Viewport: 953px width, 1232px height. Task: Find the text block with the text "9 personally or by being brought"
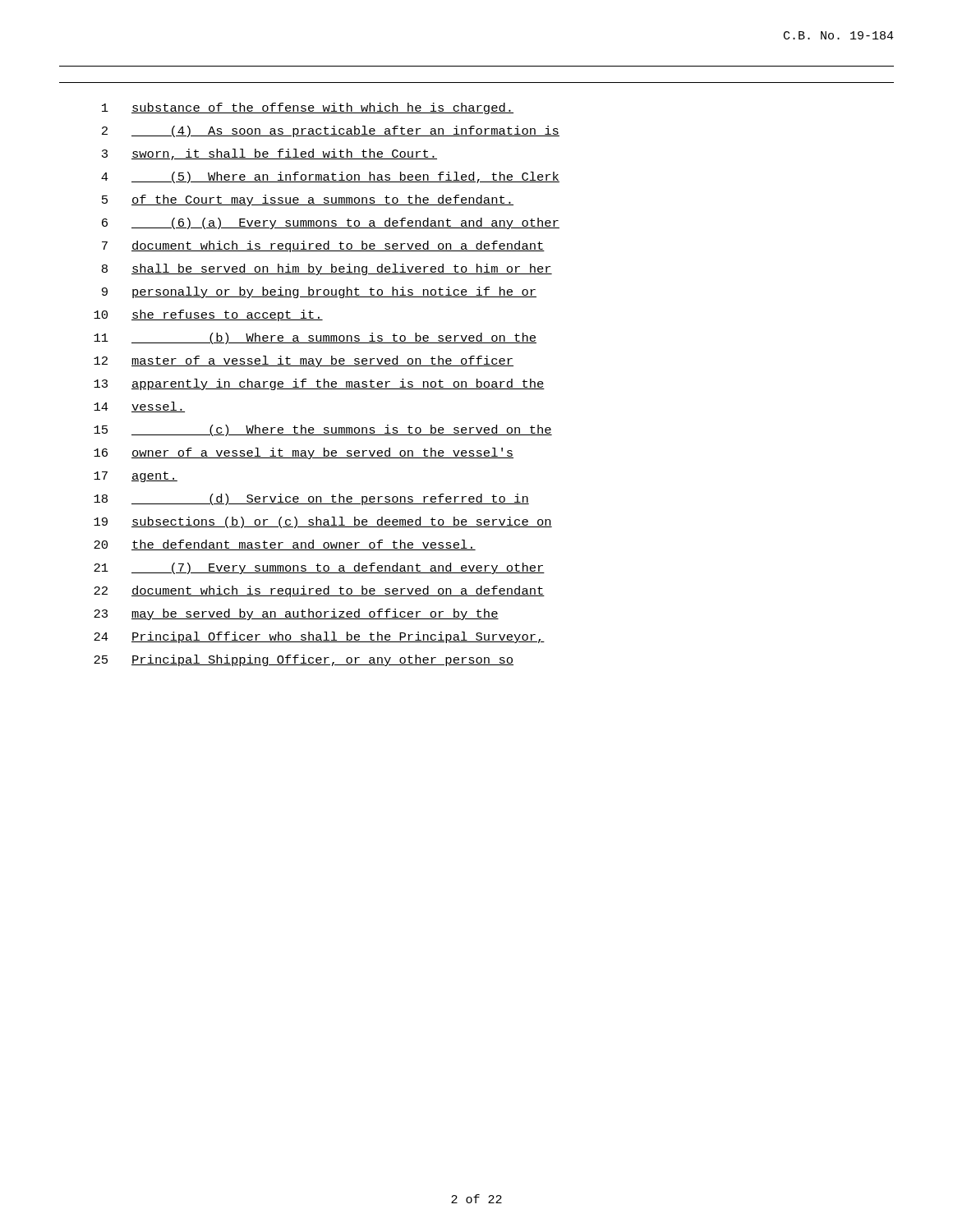[x=476, y=292]
